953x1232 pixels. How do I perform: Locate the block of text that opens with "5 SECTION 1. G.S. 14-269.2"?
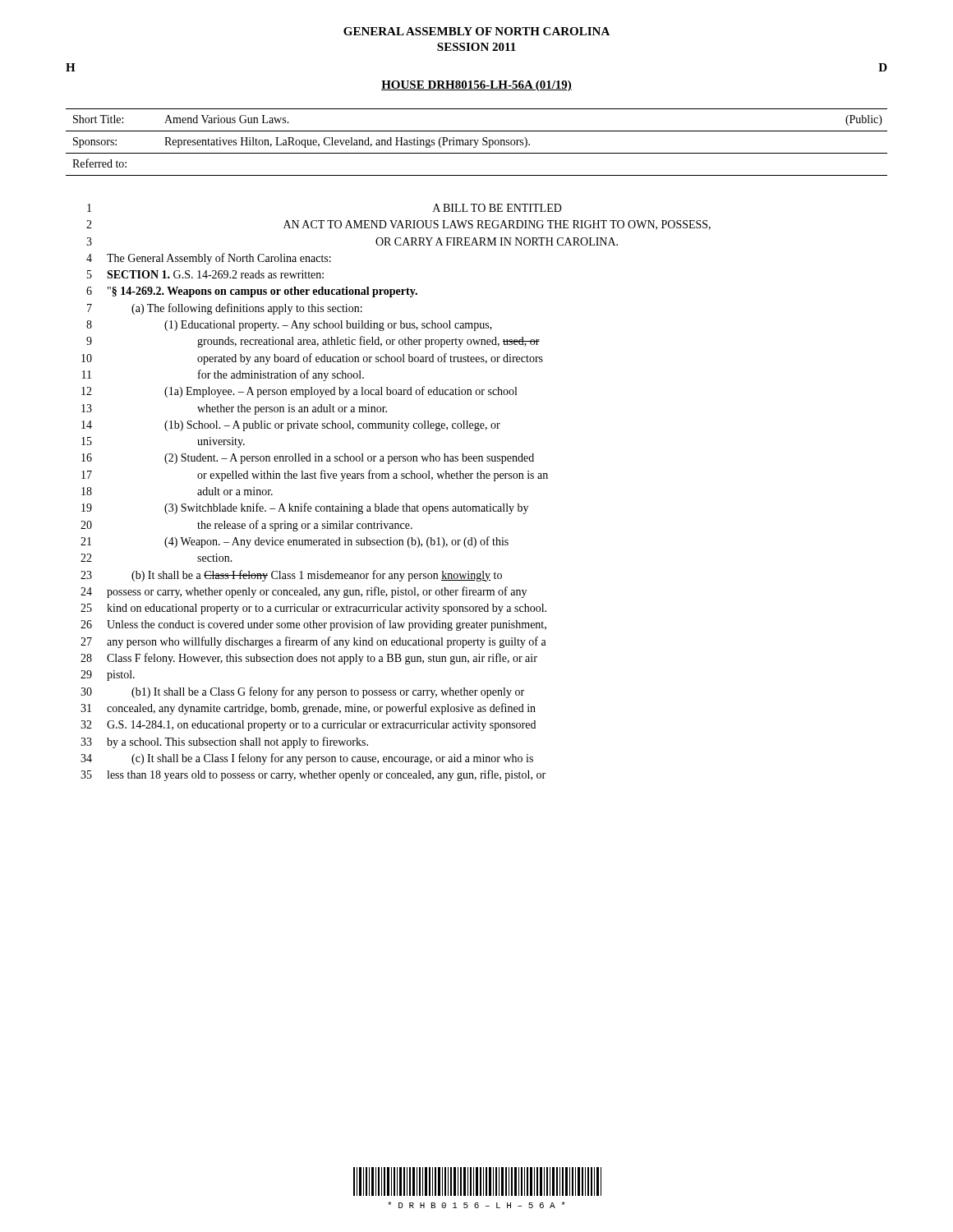click(205, 274)
